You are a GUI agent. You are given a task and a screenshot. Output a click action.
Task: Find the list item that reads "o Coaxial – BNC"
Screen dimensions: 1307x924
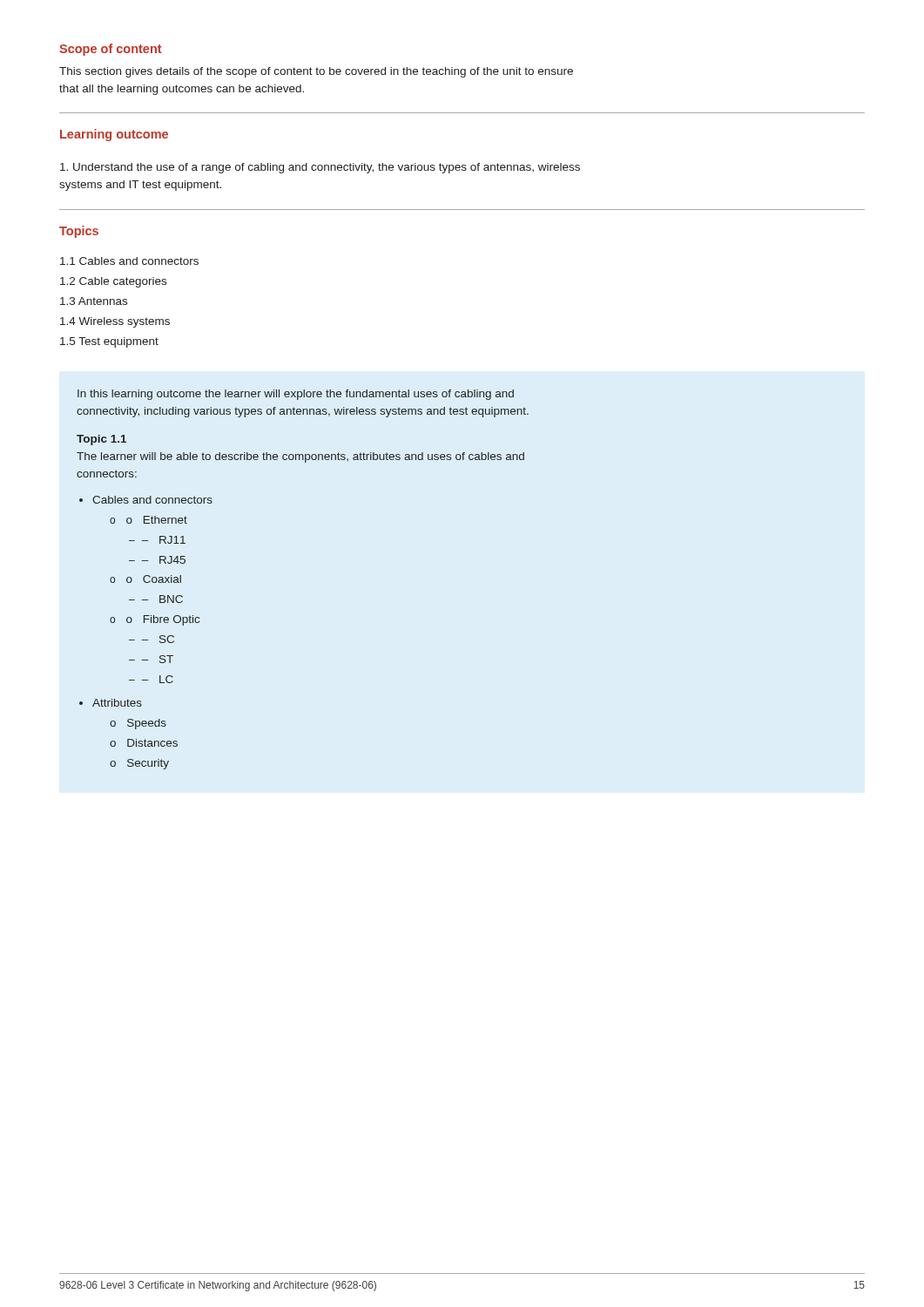[154, 579]
